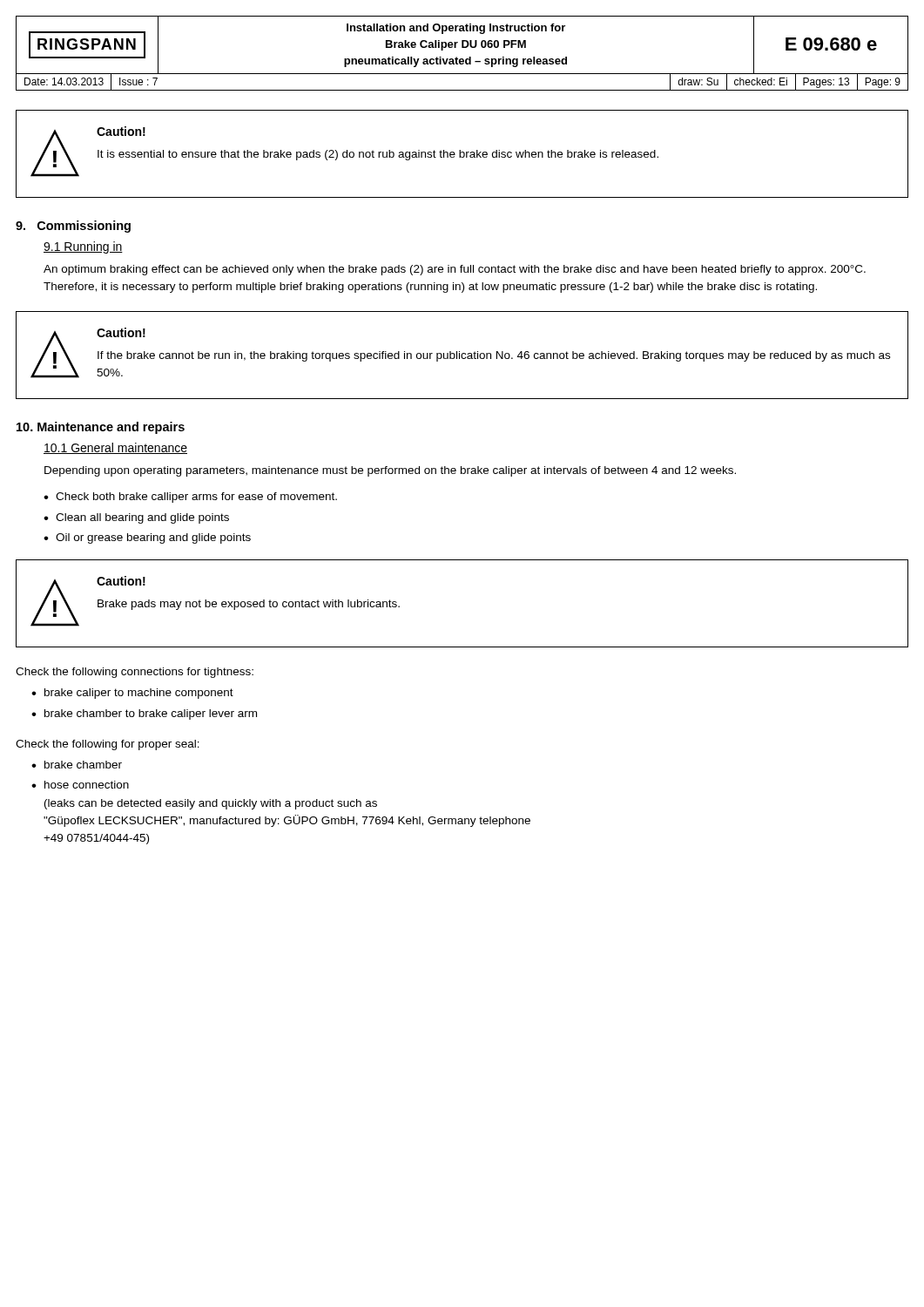Locate the text "Check the following connections for tightness:"

(x=135, y=671)
